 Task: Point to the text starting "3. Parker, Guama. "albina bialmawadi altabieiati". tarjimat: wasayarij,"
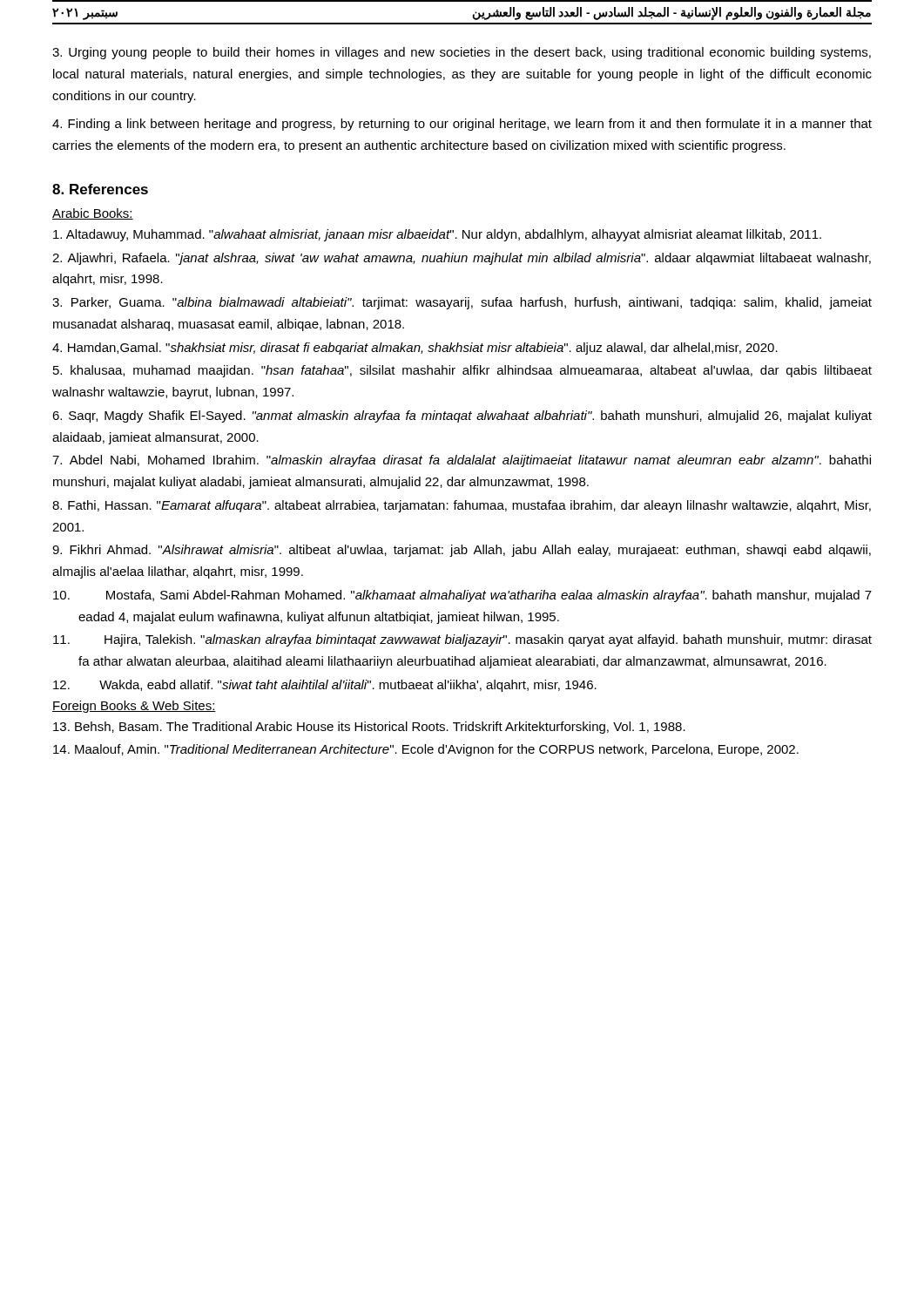[462, 313]
